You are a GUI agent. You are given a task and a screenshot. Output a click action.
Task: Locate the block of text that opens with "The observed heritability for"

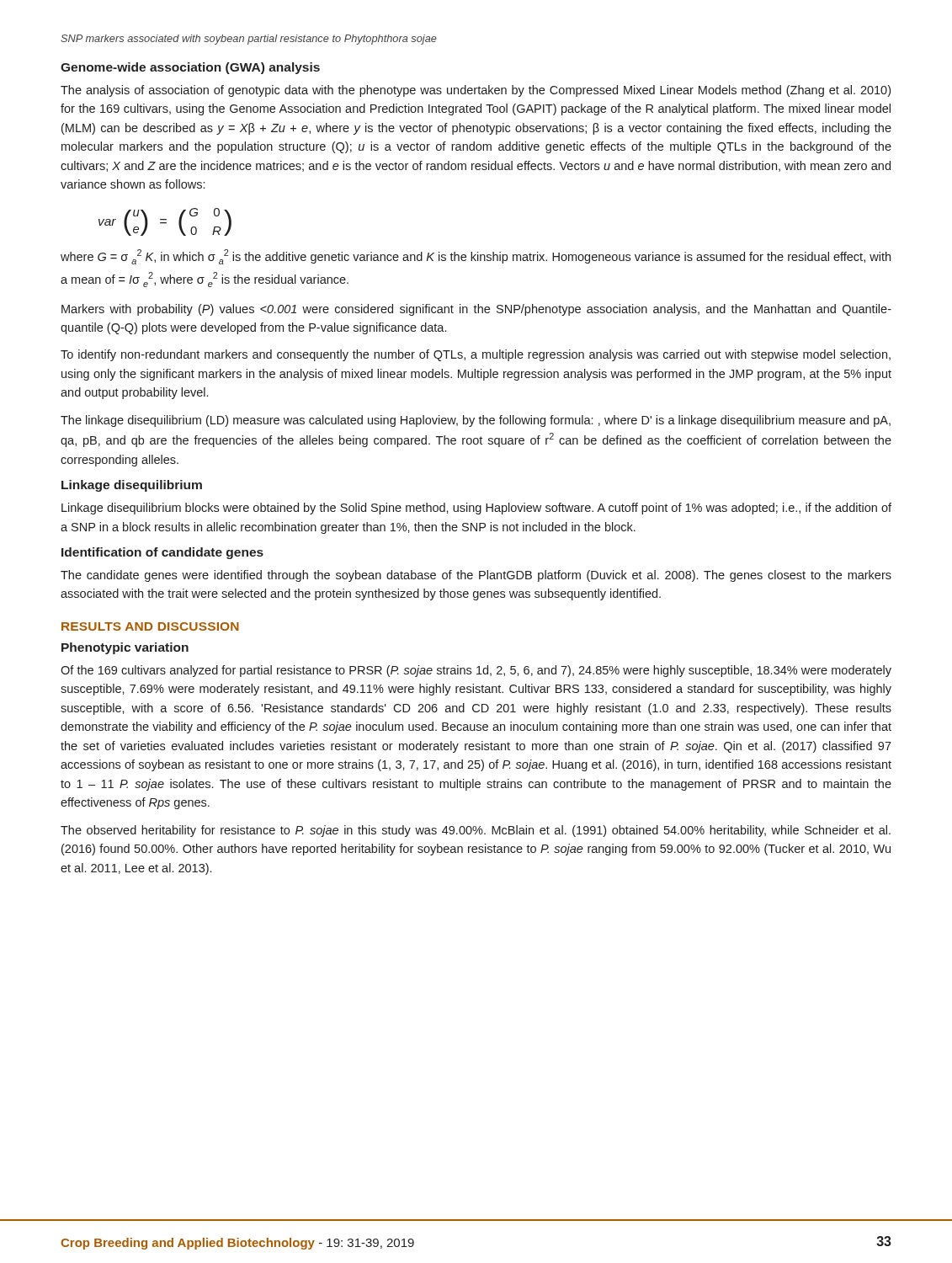pyautogui.click(x=476, y=849)
